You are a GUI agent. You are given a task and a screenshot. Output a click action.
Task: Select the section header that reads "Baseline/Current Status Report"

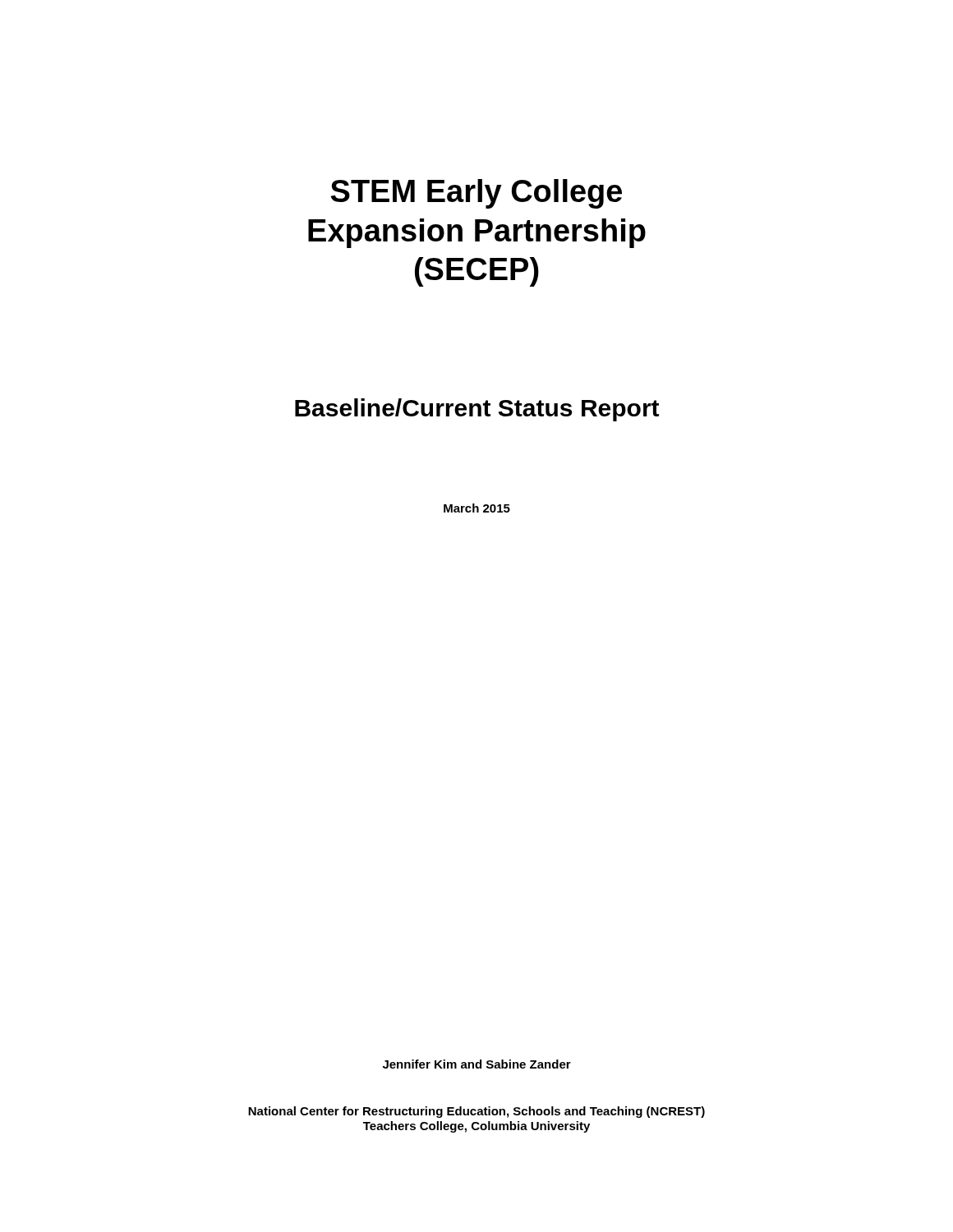coord(476,408)
